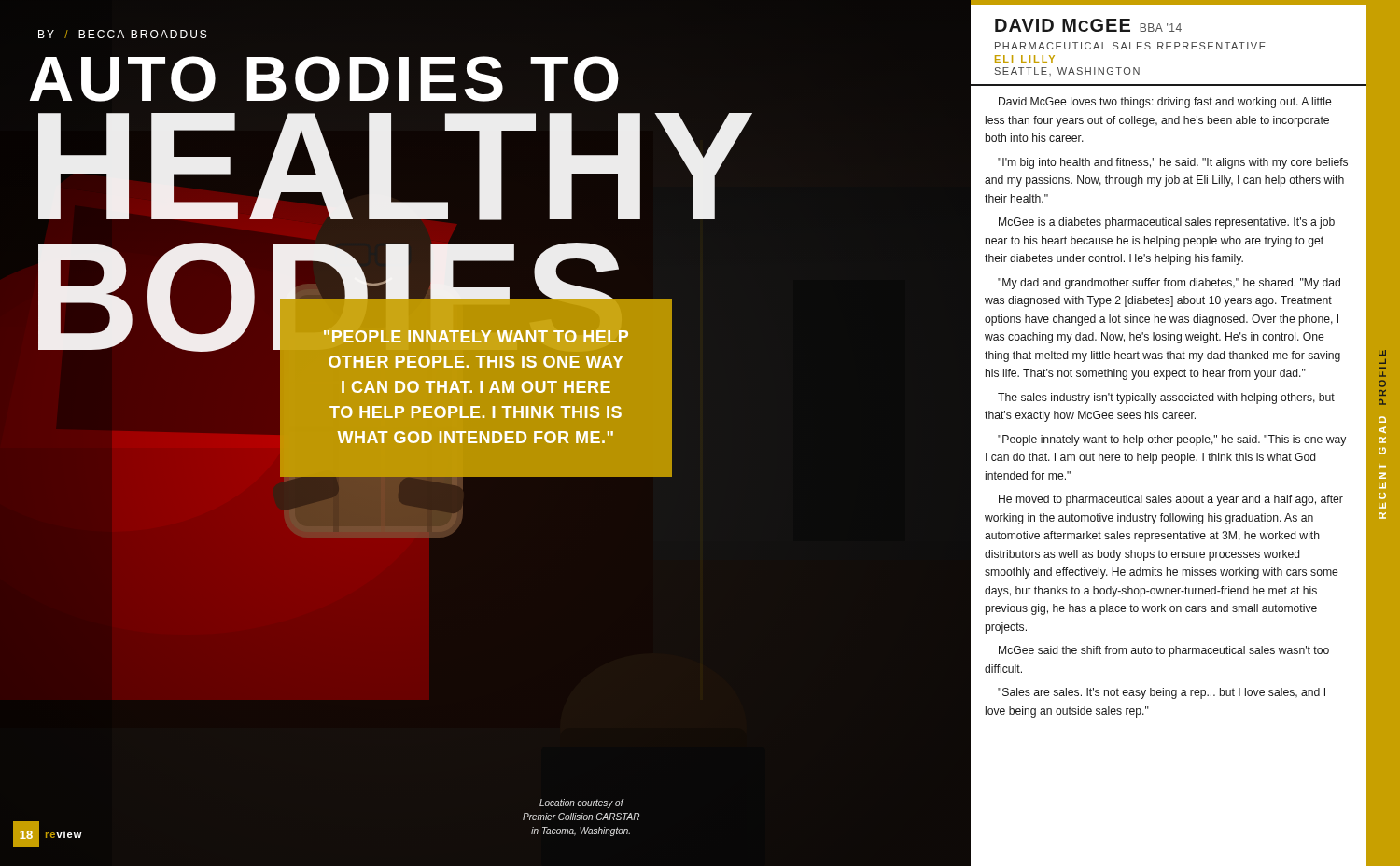This screenshot has height=866, width=1400.
Task: Navigate to the text block starting "Location courtesy ofPremier Collision"
Action: pyautogui.click(x=581, y=817)
